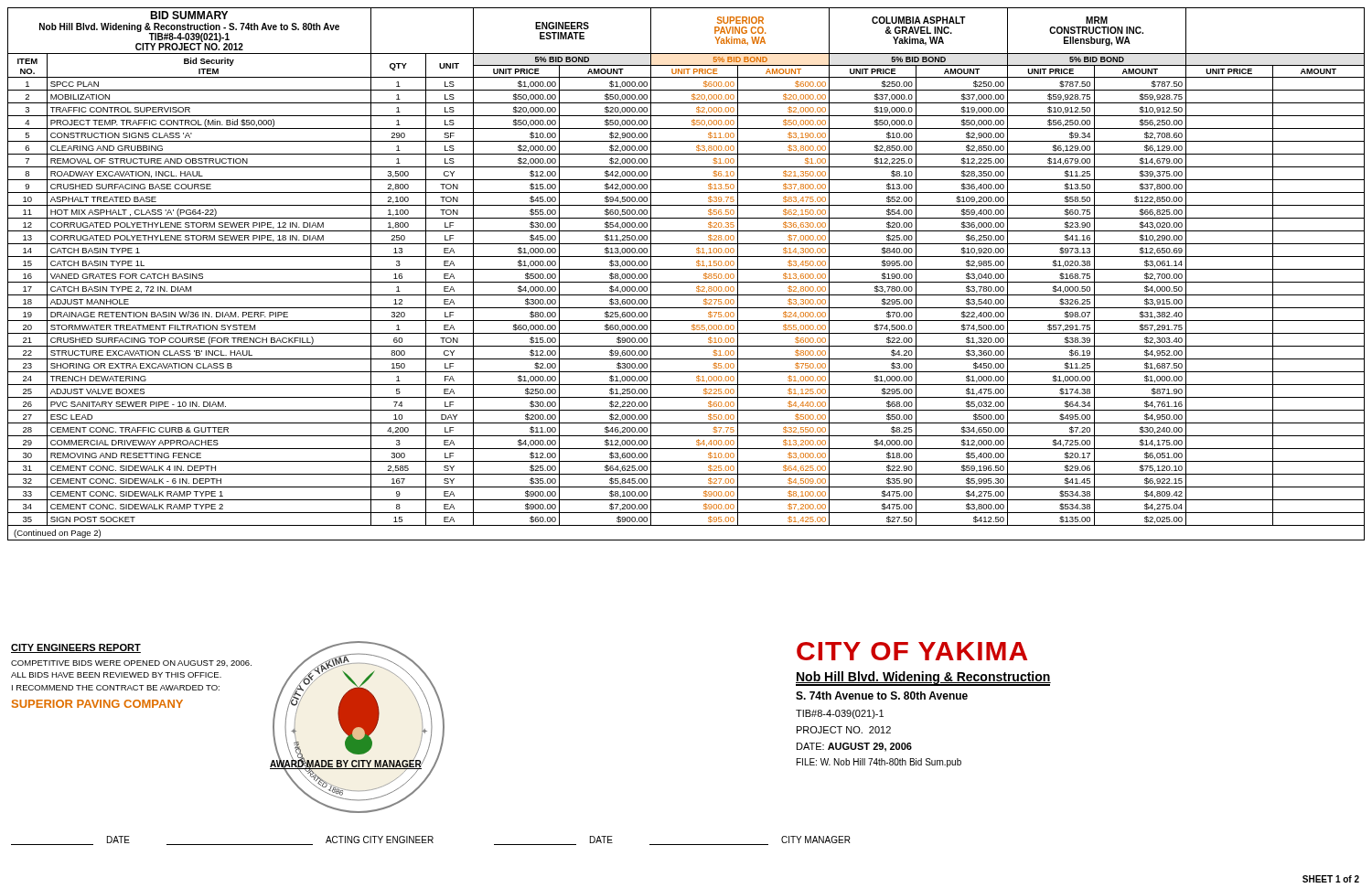Click on the region starting "Nob Hill Blvd. Widening & Reconstruction"
Screen dimensions: 888x1372
point(923,677)
